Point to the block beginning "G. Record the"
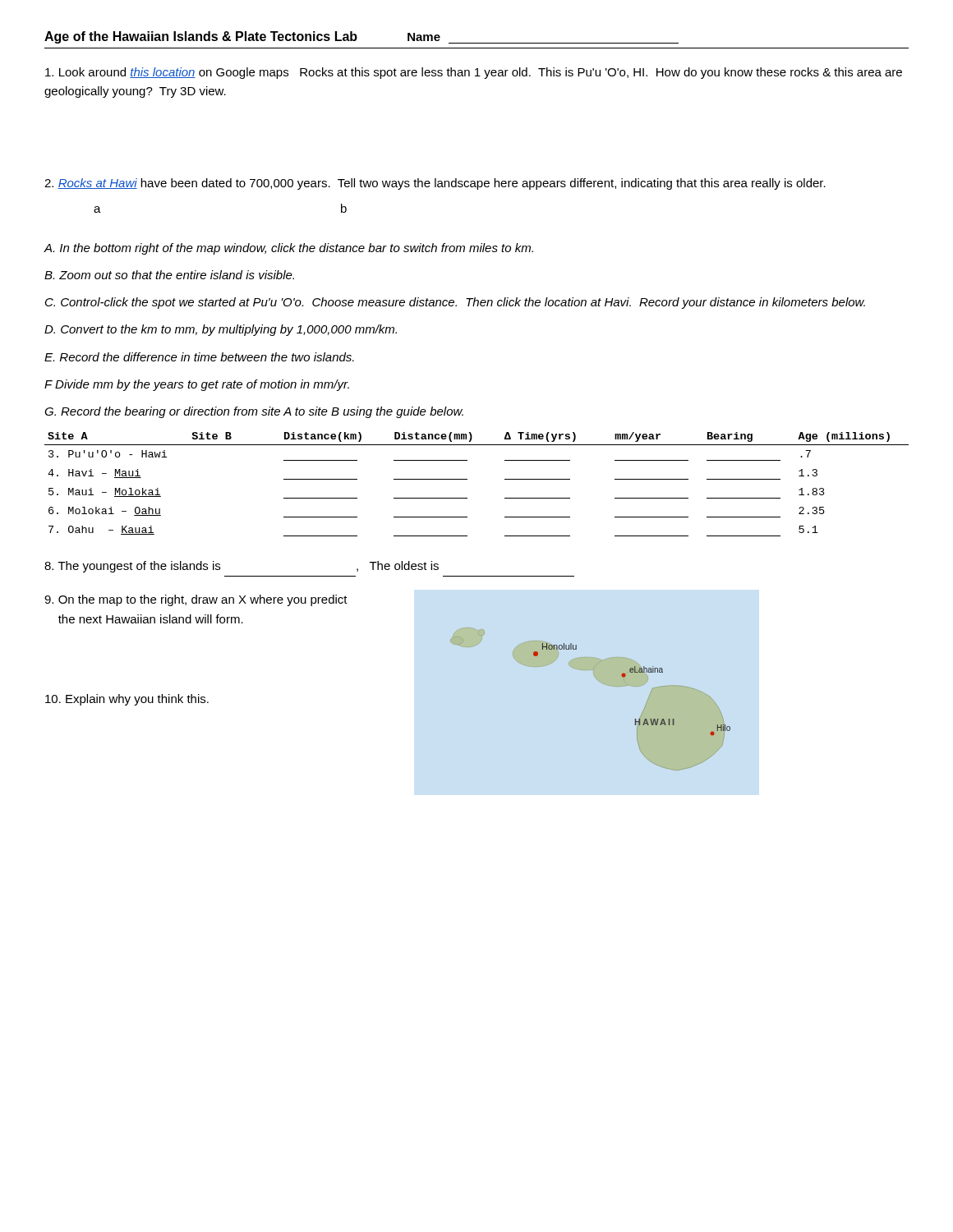Screen dimensions: 1232x953 [255, 411]
